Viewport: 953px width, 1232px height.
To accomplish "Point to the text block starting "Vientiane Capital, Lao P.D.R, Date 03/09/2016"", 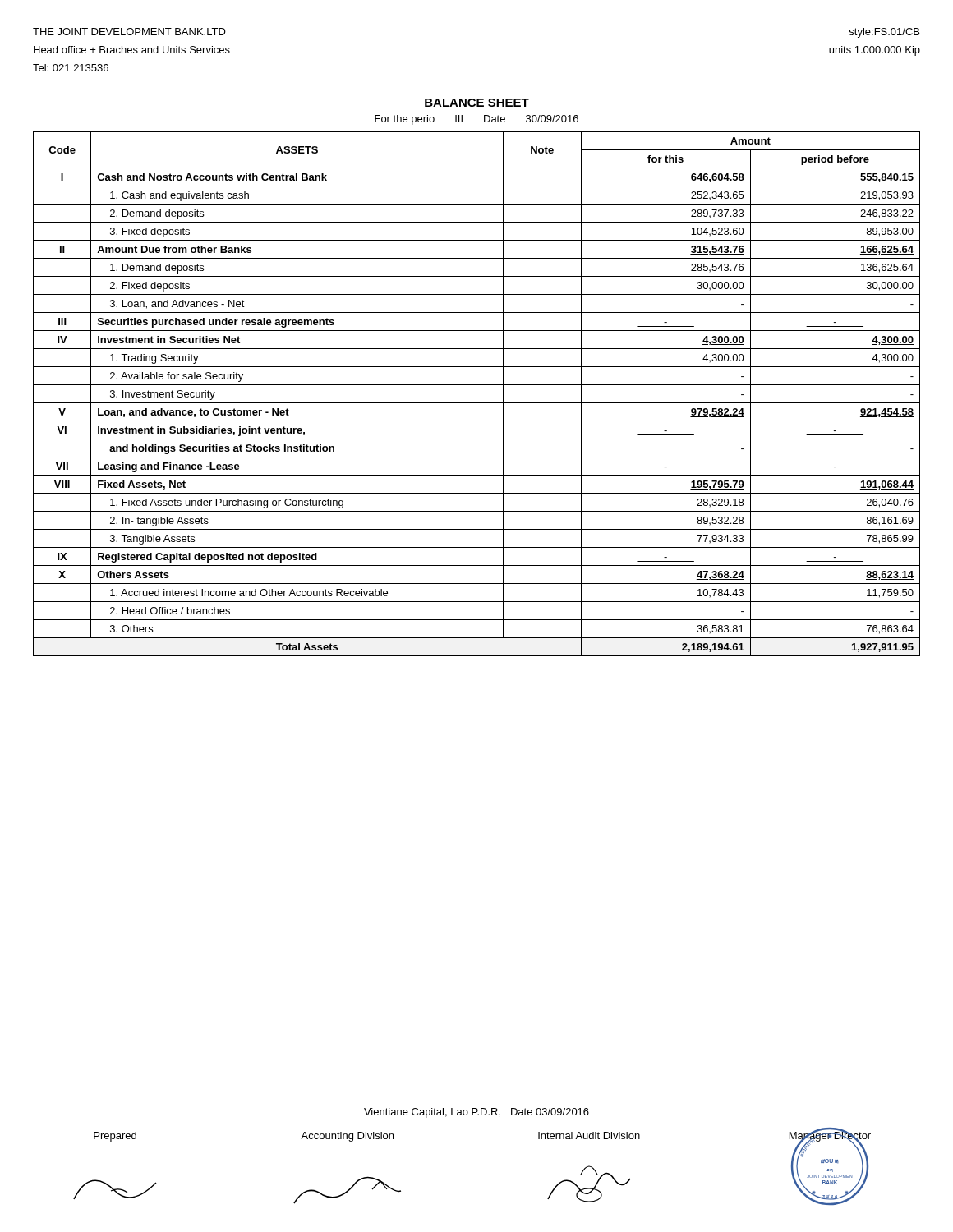I will [x=476, y=1112].
